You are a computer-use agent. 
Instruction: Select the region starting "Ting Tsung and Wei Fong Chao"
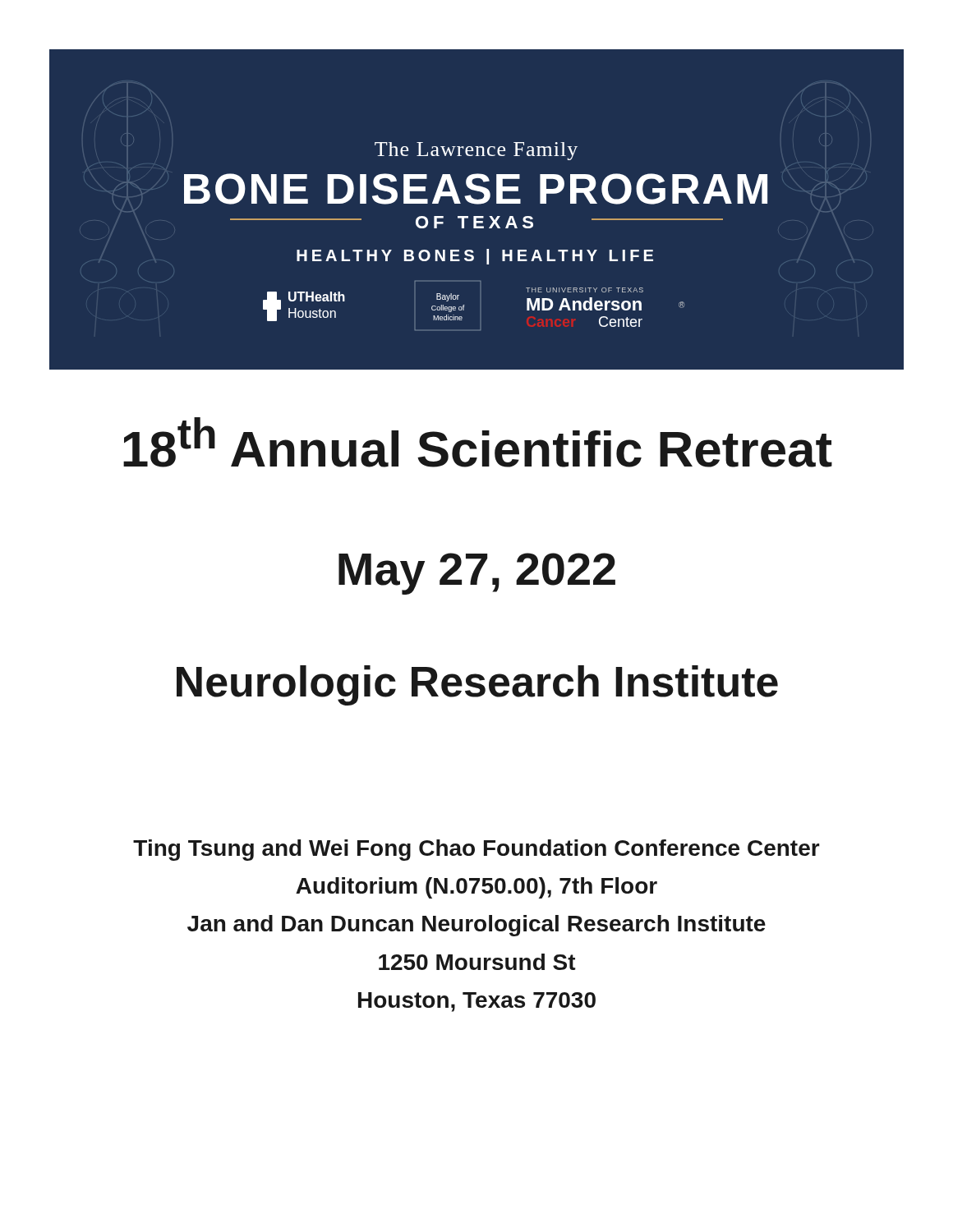point(476,924)
